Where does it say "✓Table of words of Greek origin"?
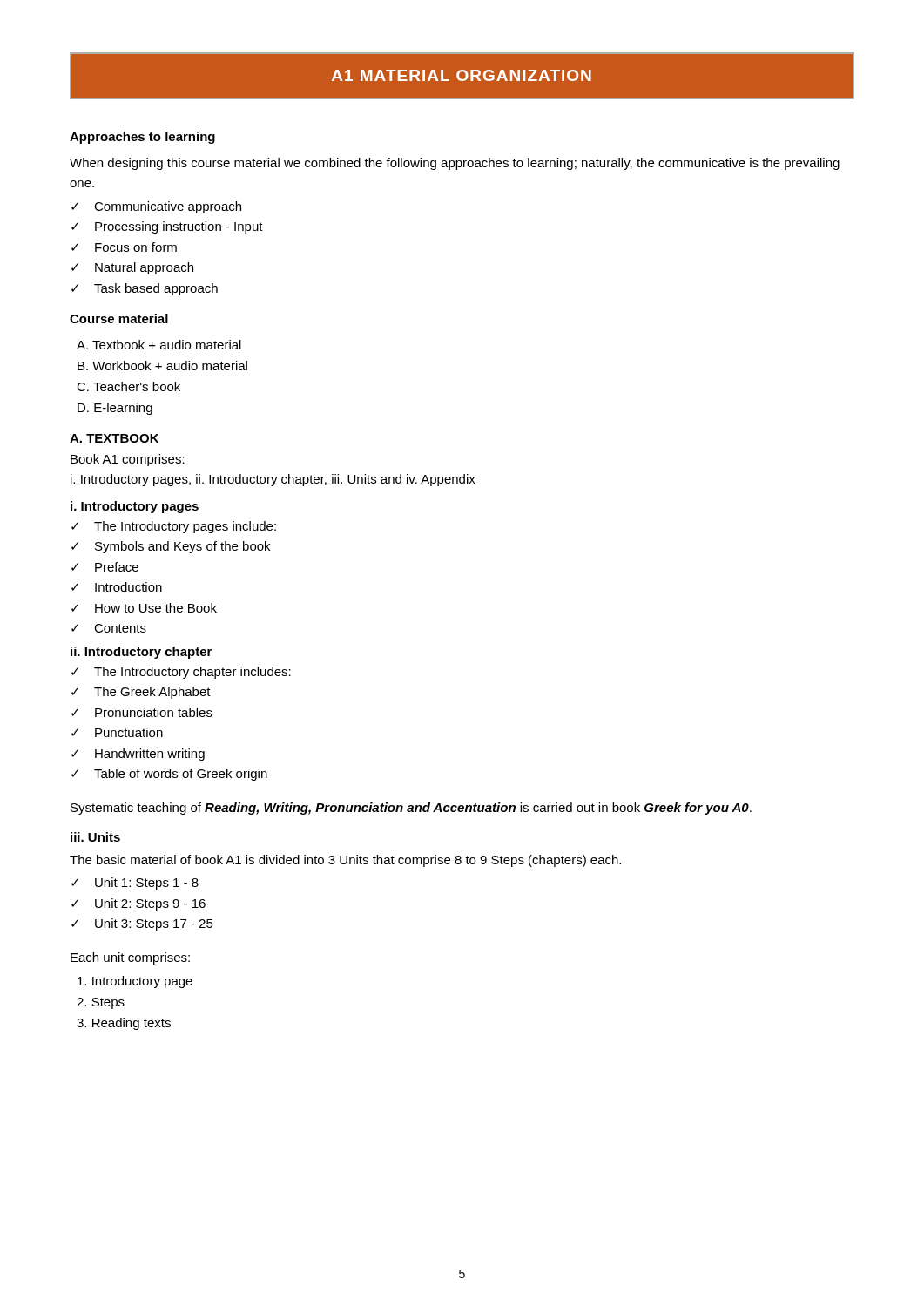The image size is (924, 1307). [x=169, y=774]
